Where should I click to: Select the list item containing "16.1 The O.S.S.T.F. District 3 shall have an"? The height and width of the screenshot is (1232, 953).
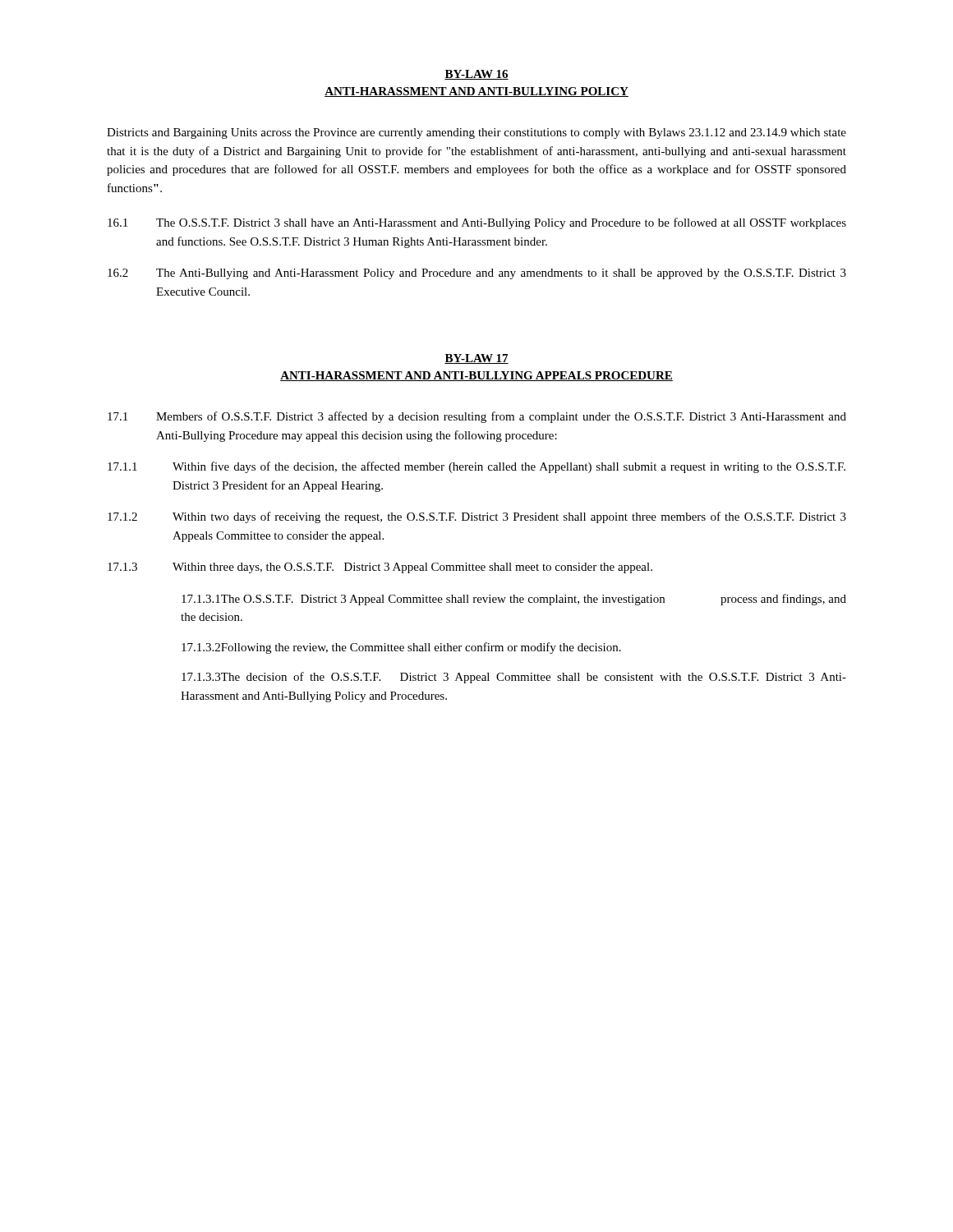(476, 232)
